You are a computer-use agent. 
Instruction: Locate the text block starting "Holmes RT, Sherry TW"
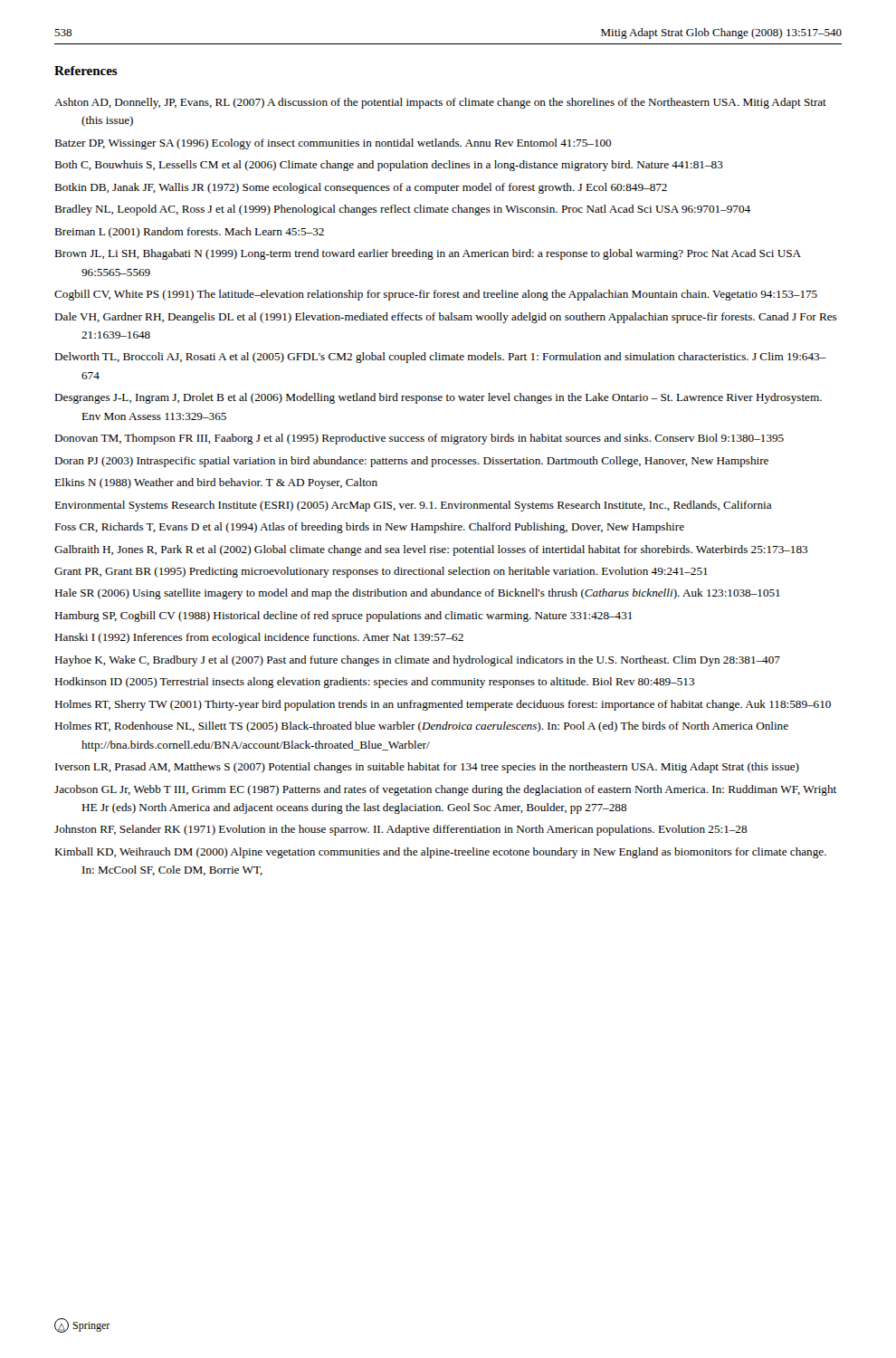tap(443, 704)
